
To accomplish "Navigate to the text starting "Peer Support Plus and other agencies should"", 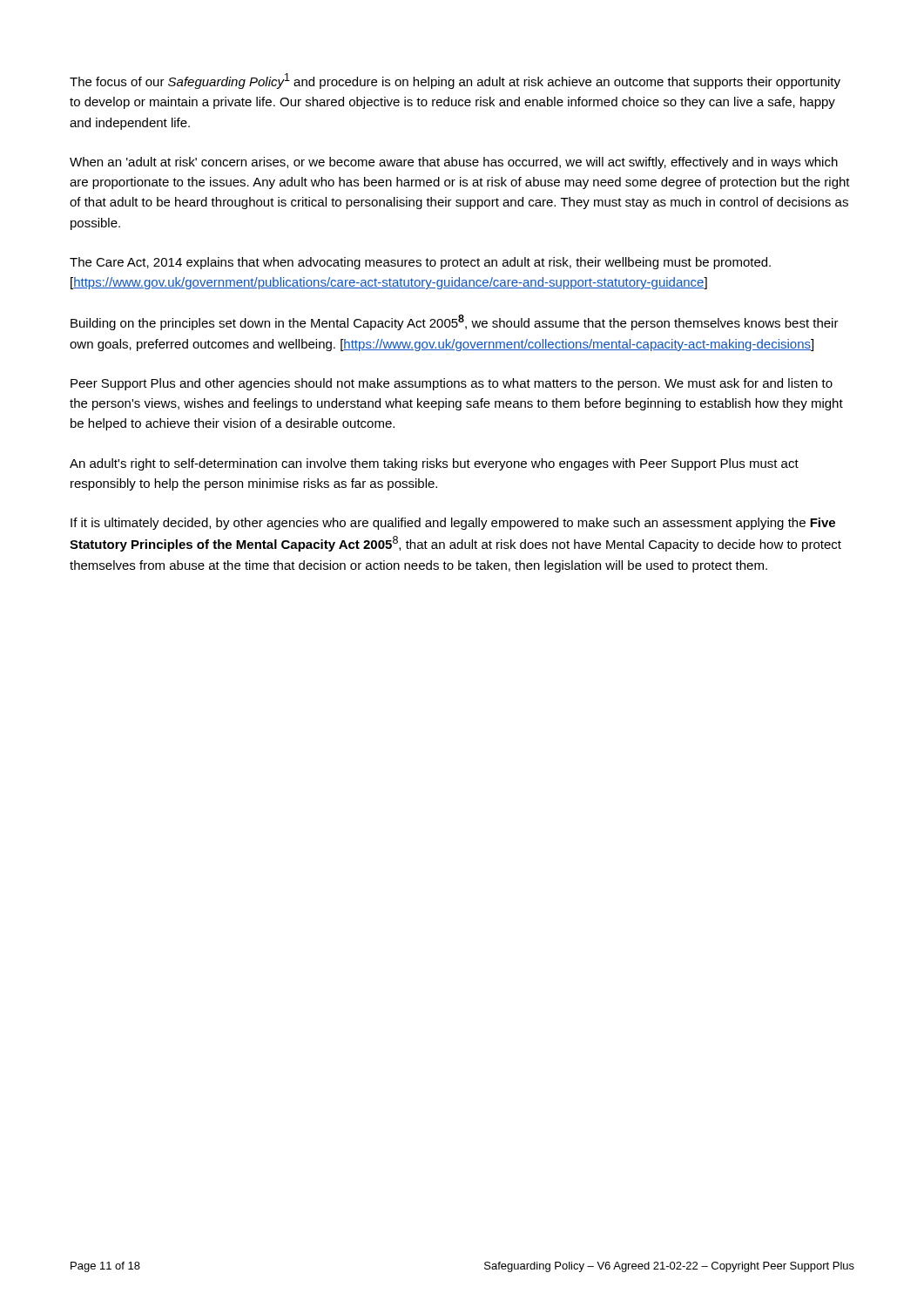I will pyautogui.click(x=456, y=403).
